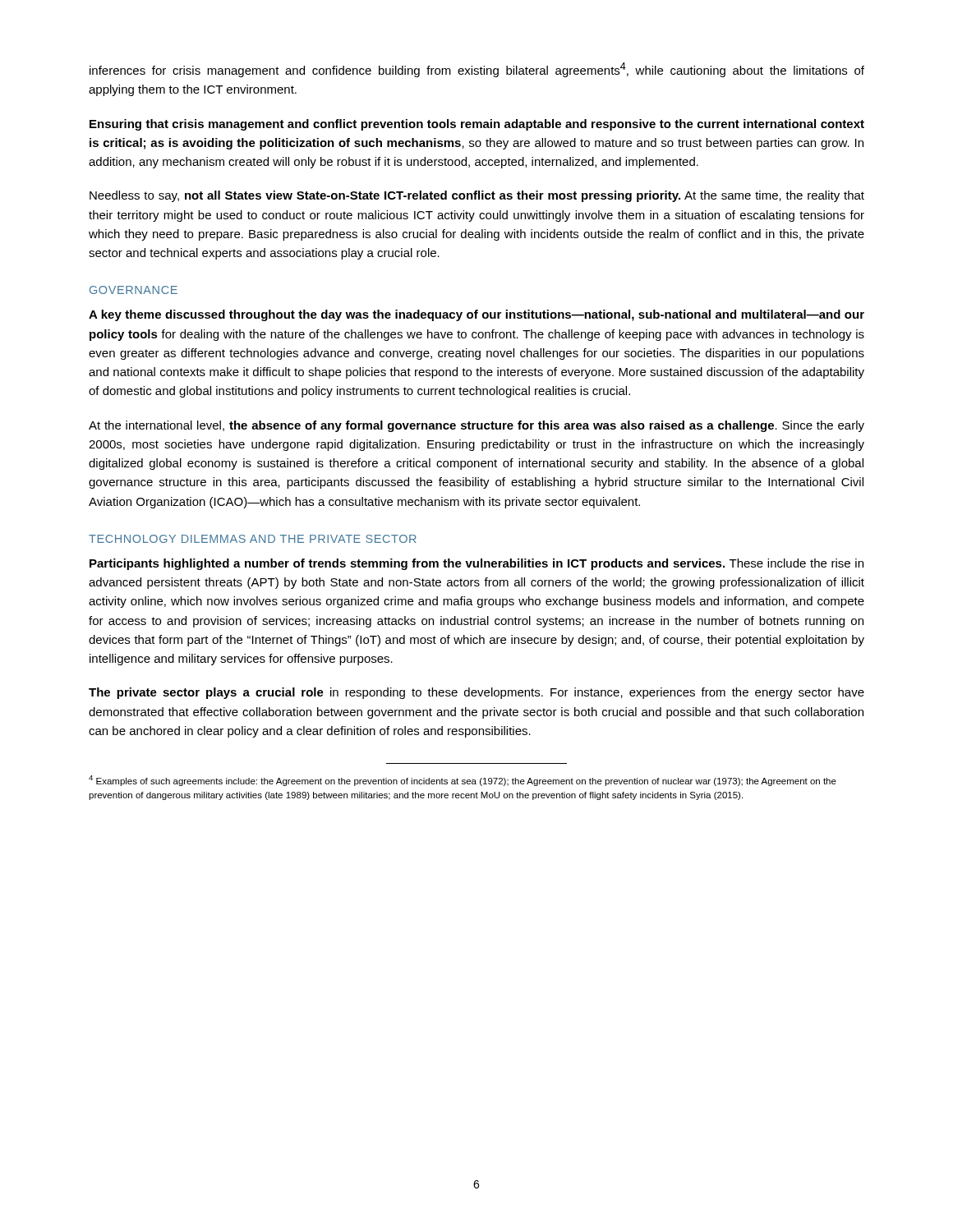Find the section header that reads "TECHNOLOGY DILEMMAS AND THE PRIVATE SECTOR"
Screen dimensions: 1232x953
click(x=253, y=539)
